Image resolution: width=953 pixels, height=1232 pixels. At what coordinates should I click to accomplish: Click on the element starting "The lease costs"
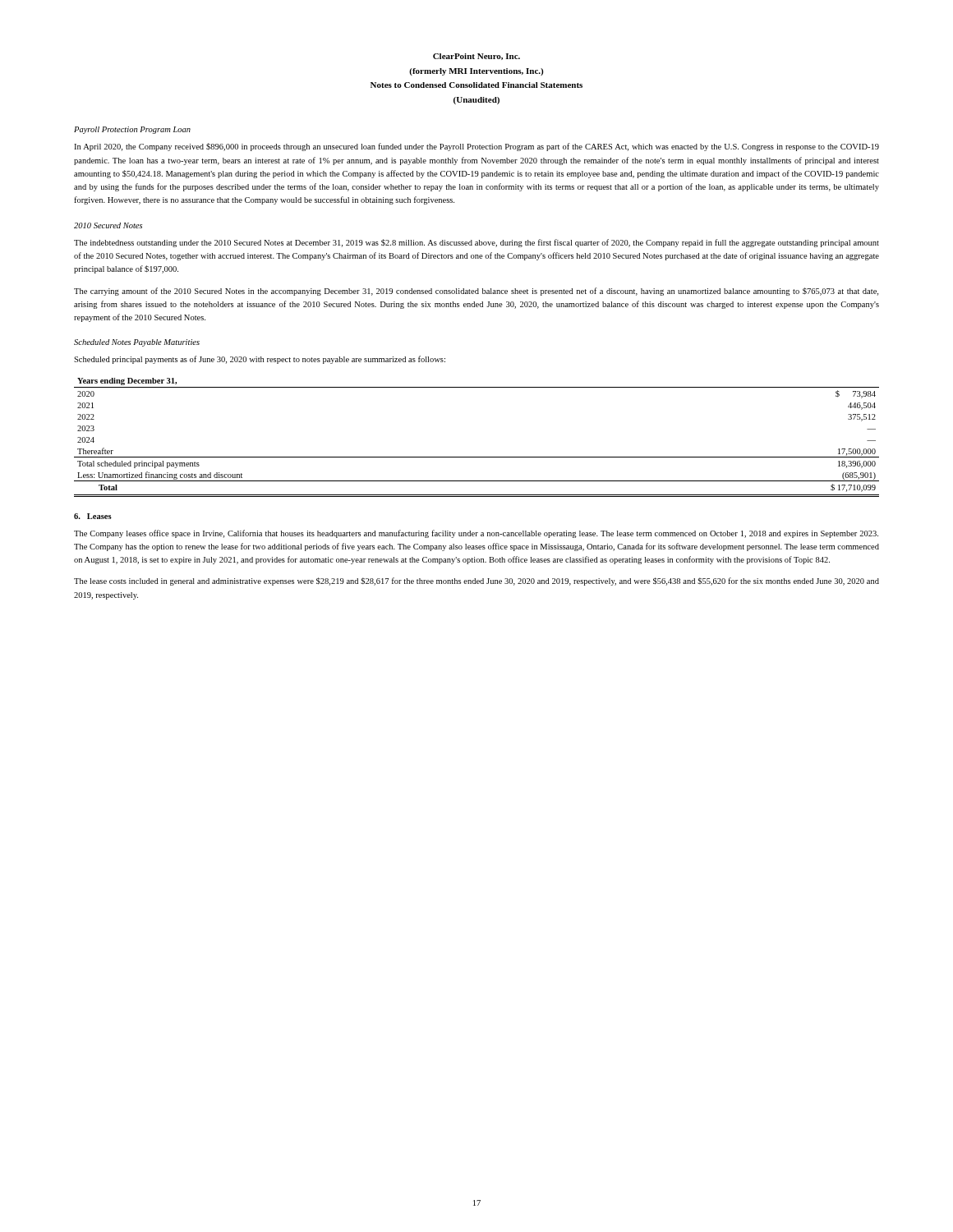click(476, 588)
